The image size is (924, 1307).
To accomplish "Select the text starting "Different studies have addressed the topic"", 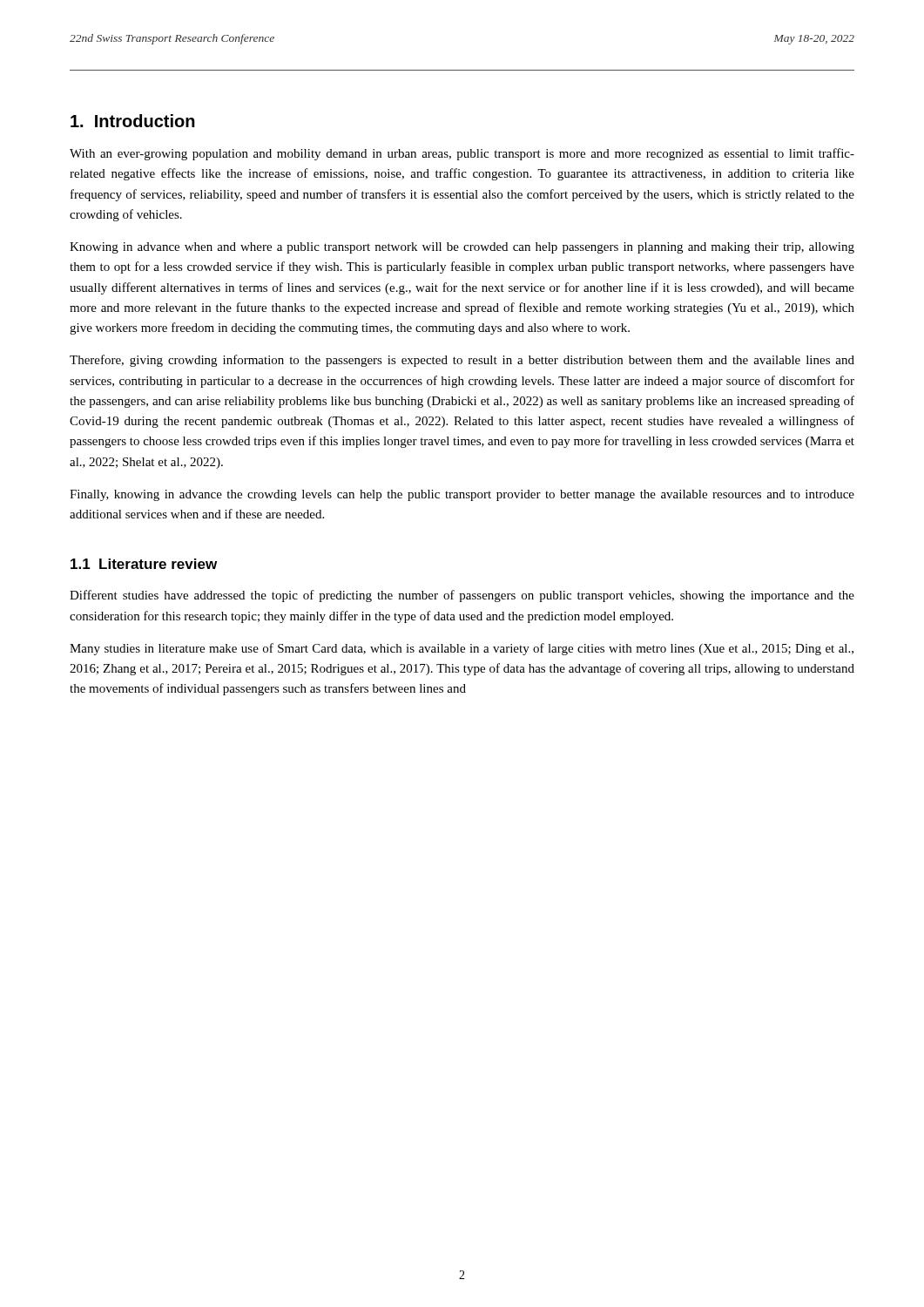I will tap(462, 606).
